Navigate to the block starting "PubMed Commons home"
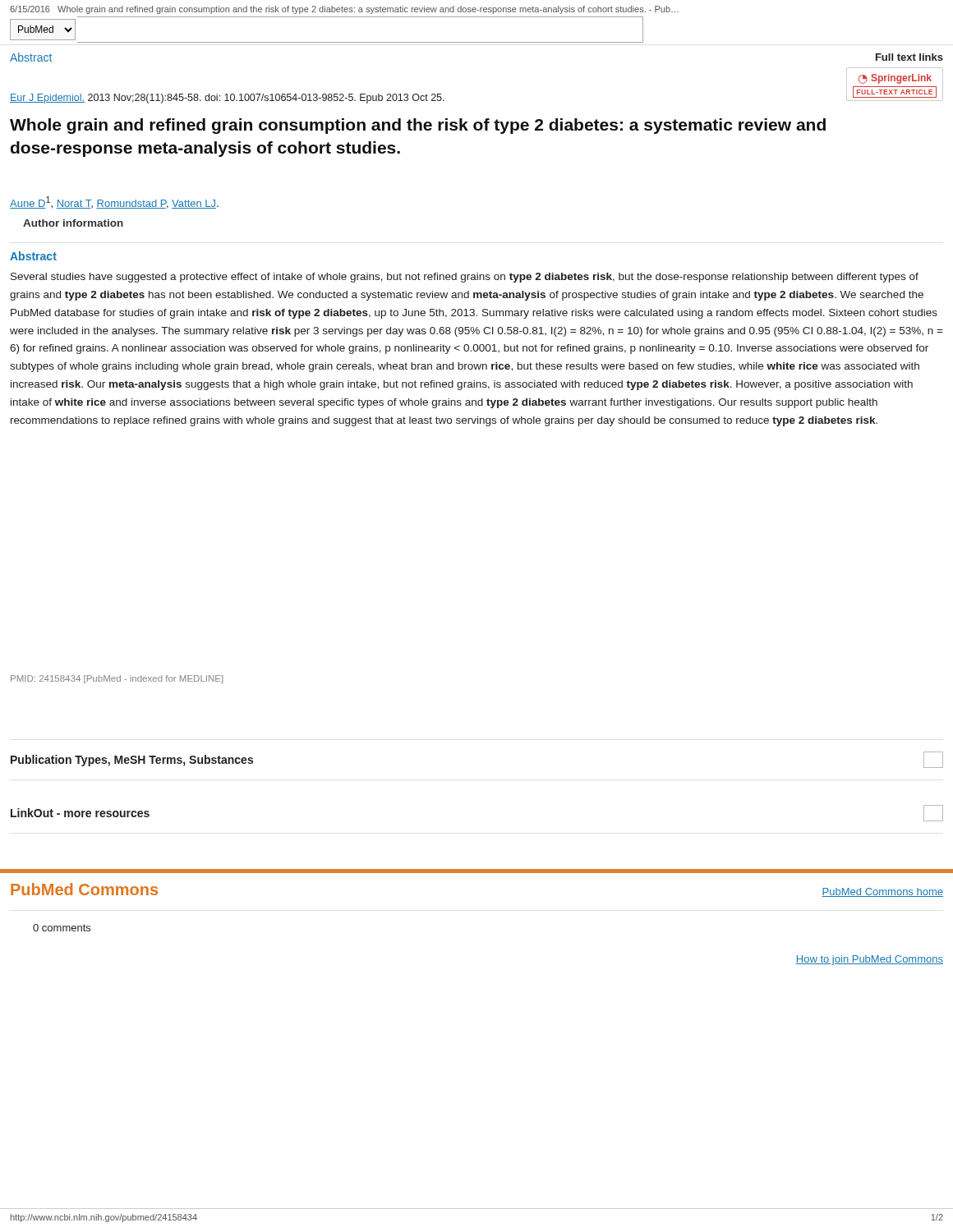Viewport: 953px width, 1232px height. (883, 892)
